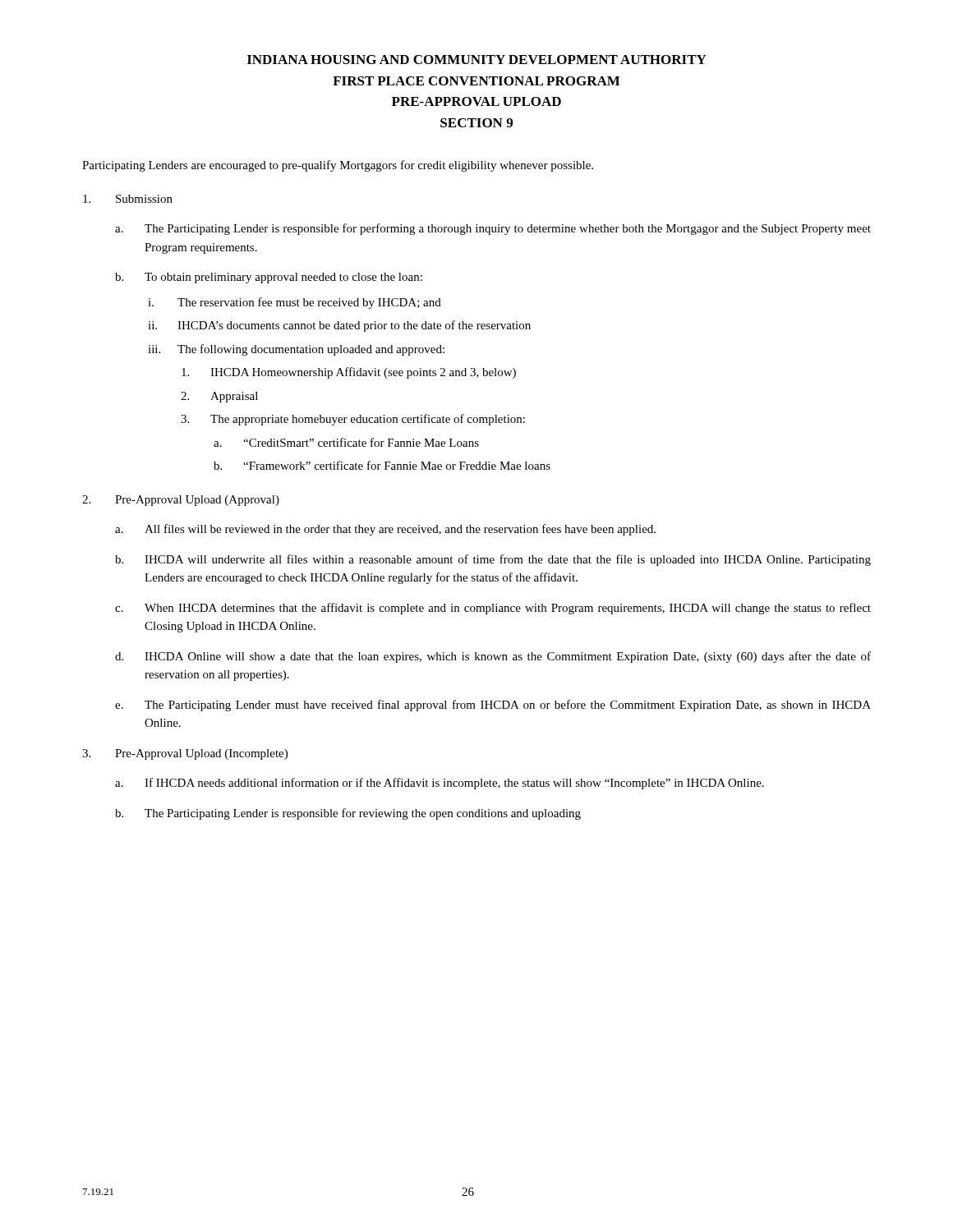This screenshot has width=953, height=1232.
Task: Find the passage starting "c. When IHCDA determines that the affidavit"
Action: click(493, 617)
